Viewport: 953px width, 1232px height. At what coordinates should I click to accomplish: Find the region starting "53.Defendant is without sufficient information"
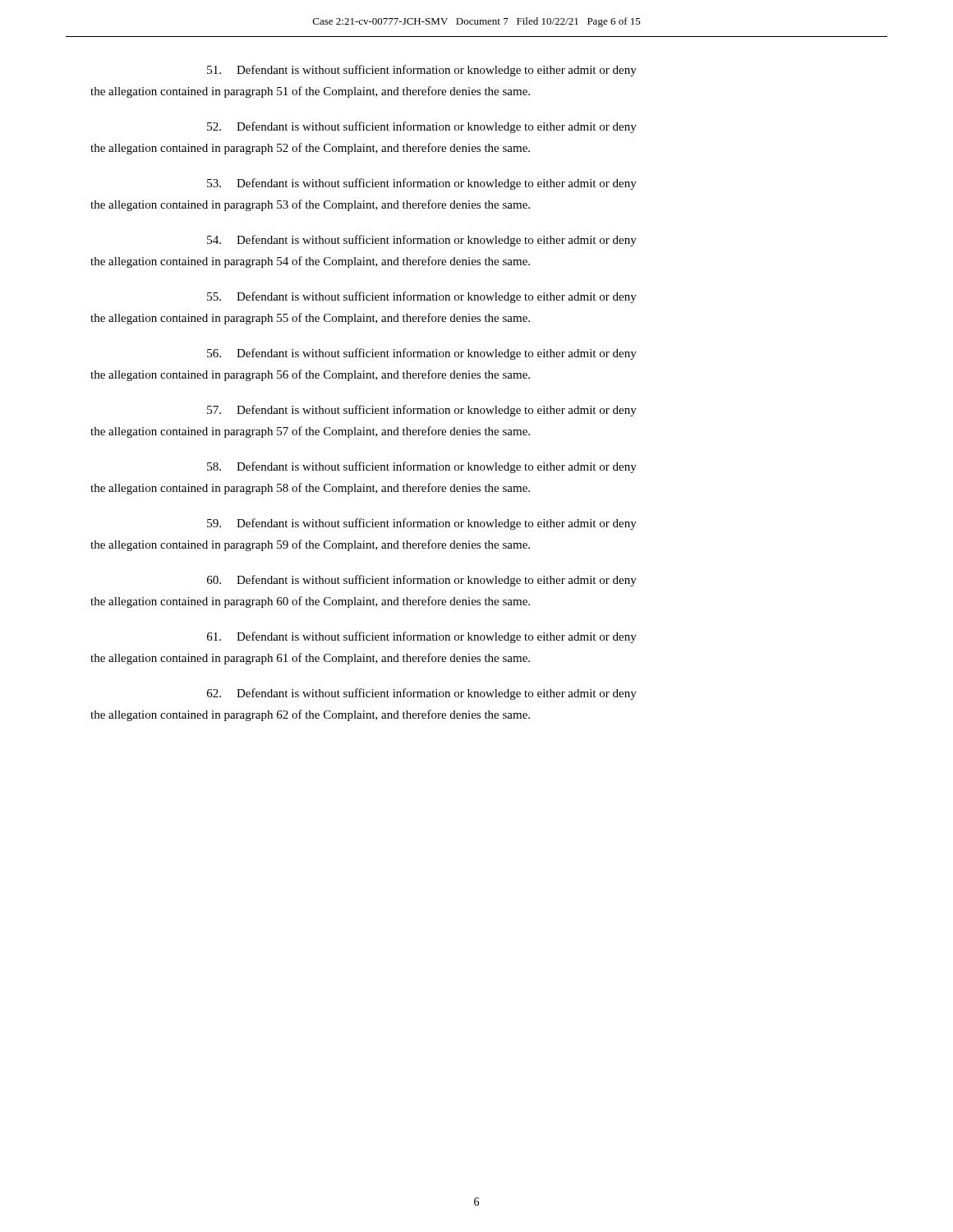(x=476, y=194)
